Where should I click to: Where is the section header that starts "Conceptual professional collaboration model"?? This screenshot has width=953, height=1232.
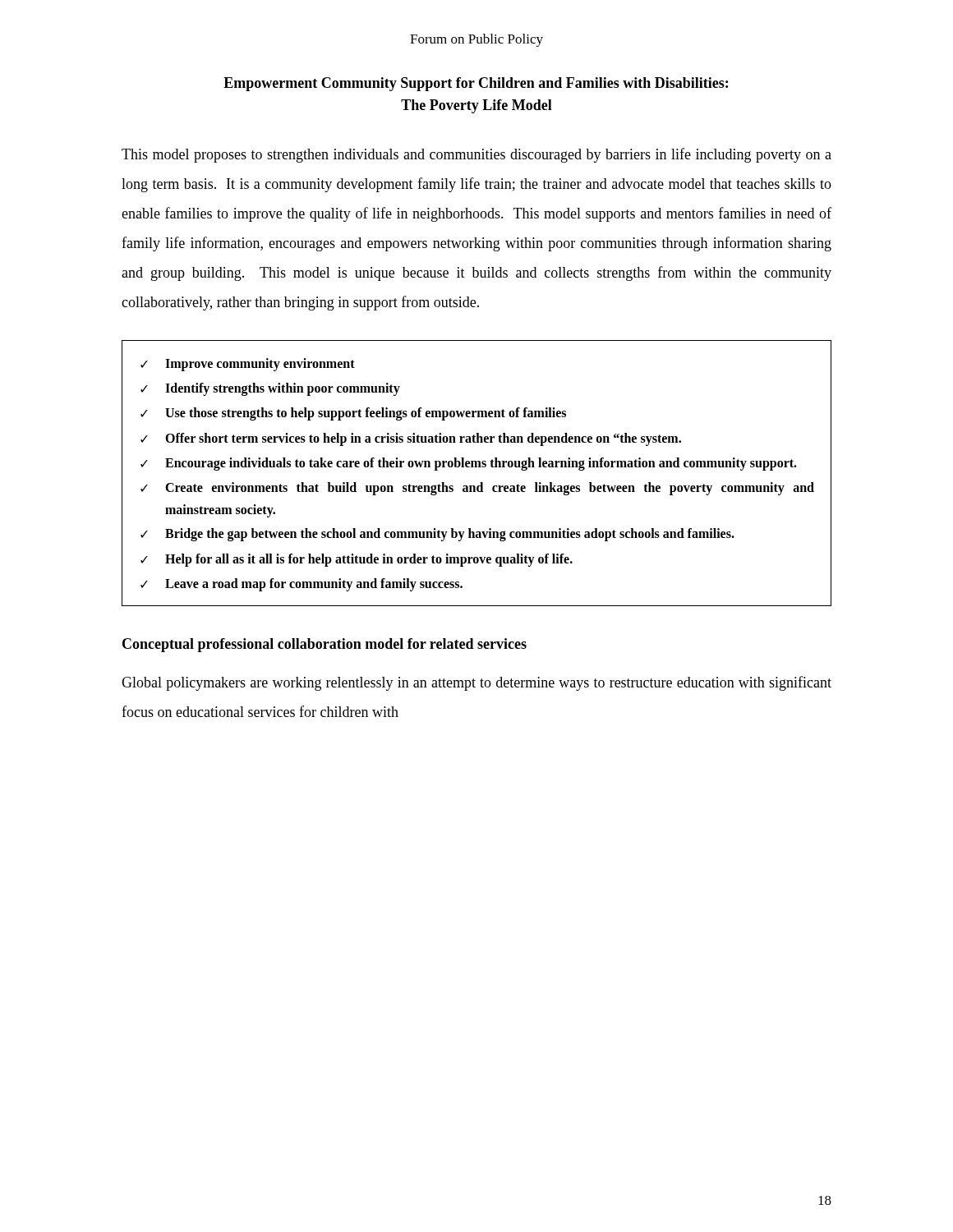(x=324, y=644)
